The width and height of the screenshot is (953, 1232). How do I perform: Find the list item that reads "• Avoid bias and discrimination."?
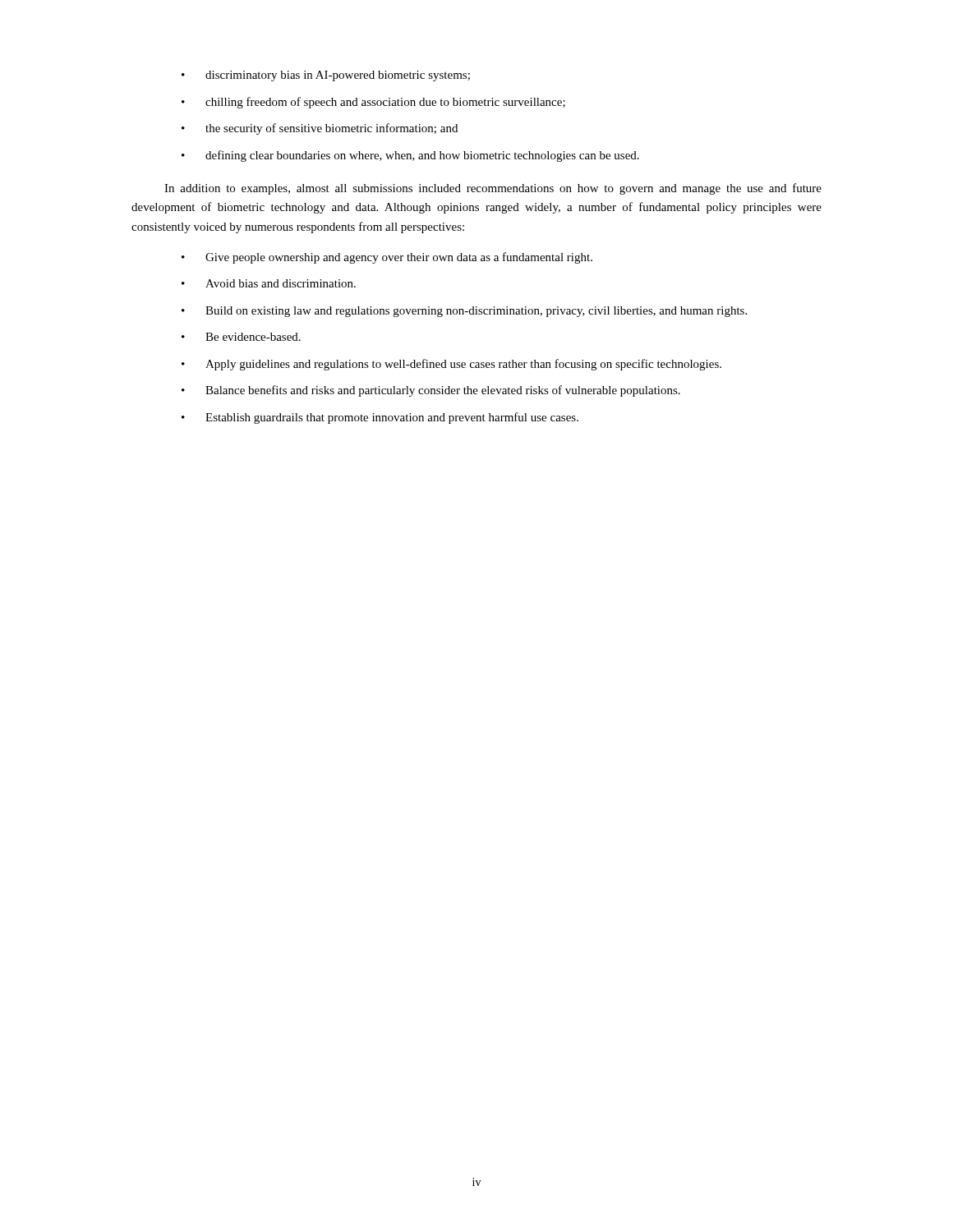pyautogui.click(x=269, y=283)
